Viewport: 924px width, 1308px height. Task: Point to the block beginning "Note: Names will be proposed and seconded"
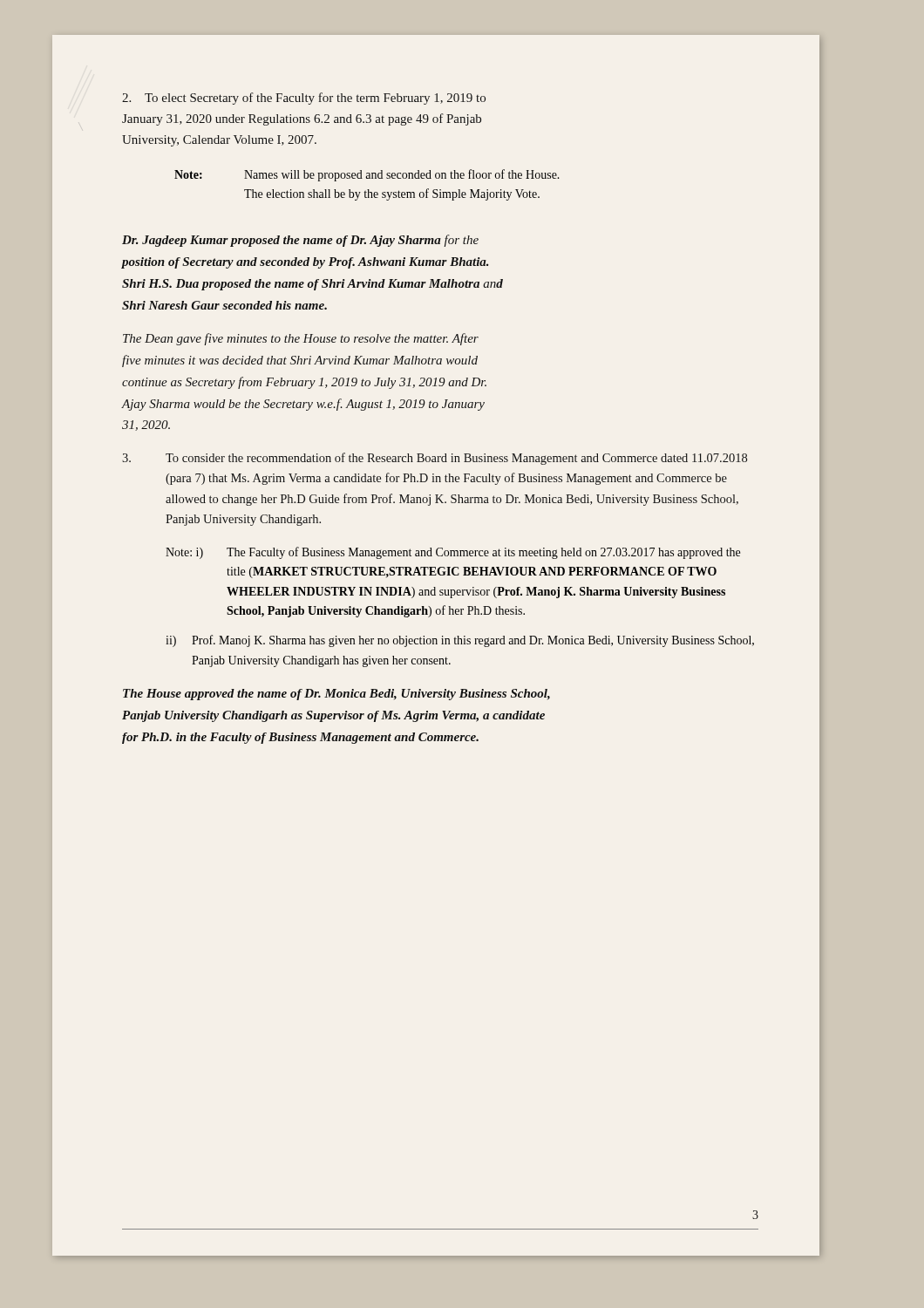(367, 185)
